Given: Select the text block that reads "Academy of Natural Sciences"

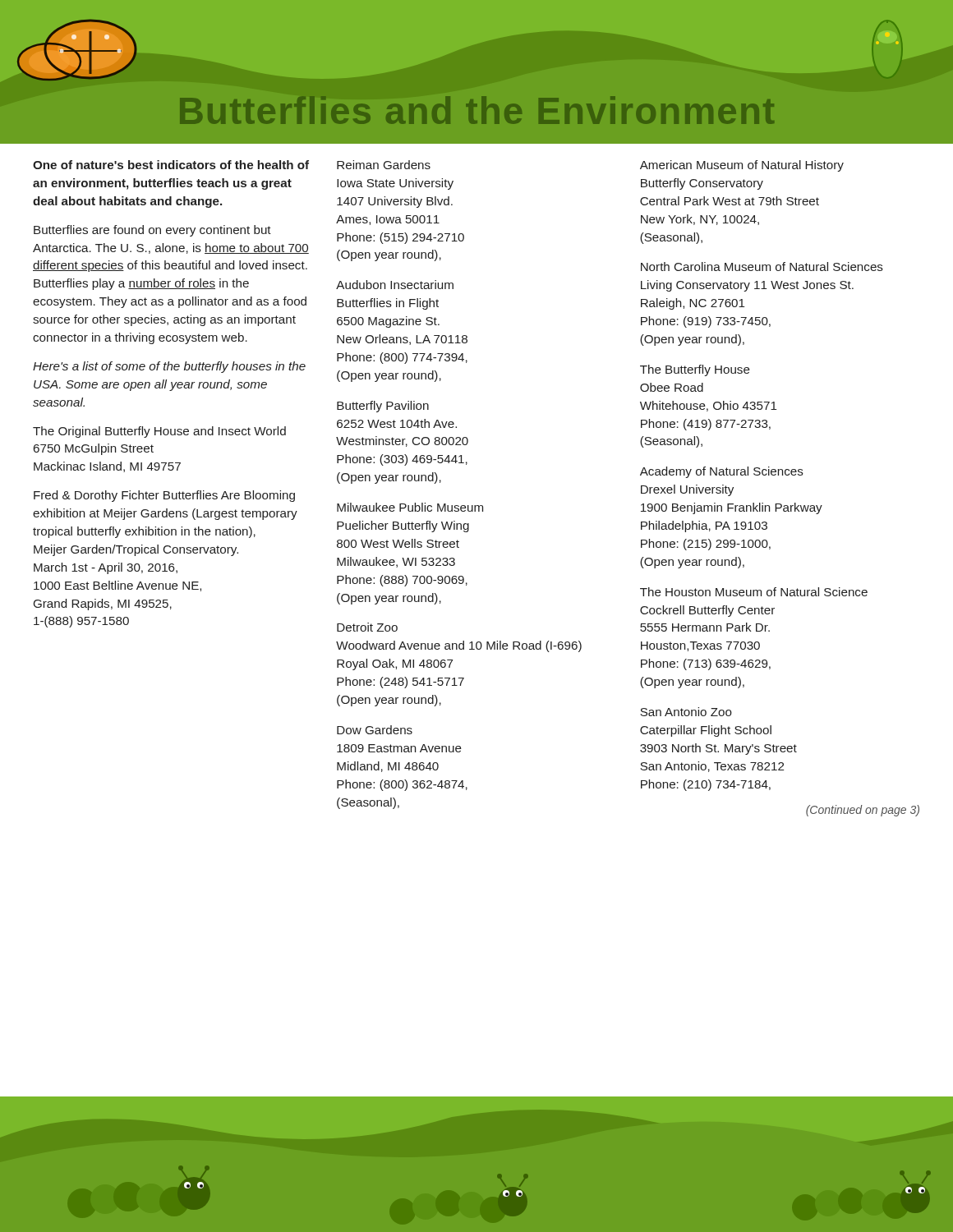Looking at the screenshot, I should pos(731,516).
